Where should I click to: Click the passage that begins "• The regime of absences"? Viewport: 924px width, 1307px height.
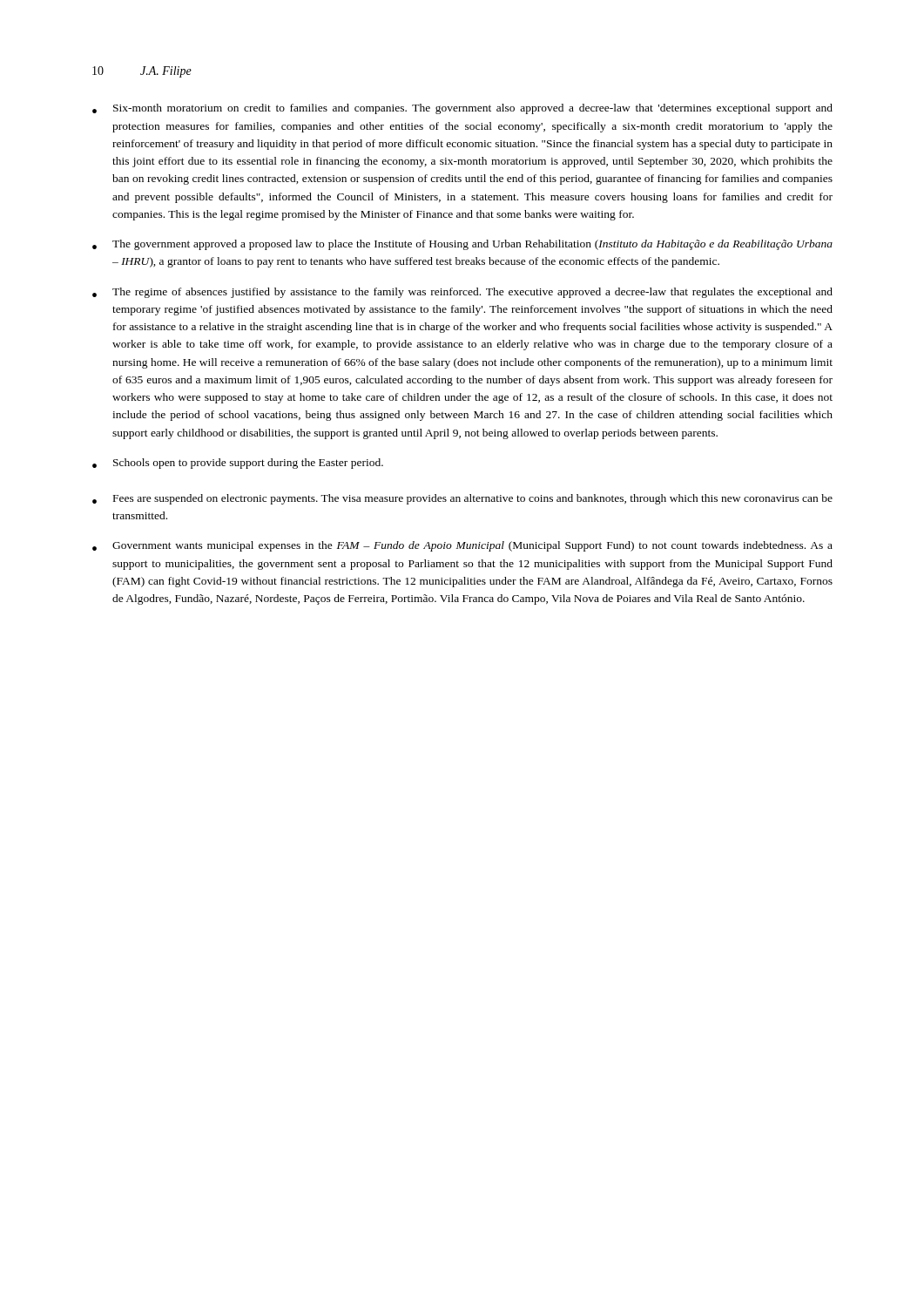click(x=462, y=362)
